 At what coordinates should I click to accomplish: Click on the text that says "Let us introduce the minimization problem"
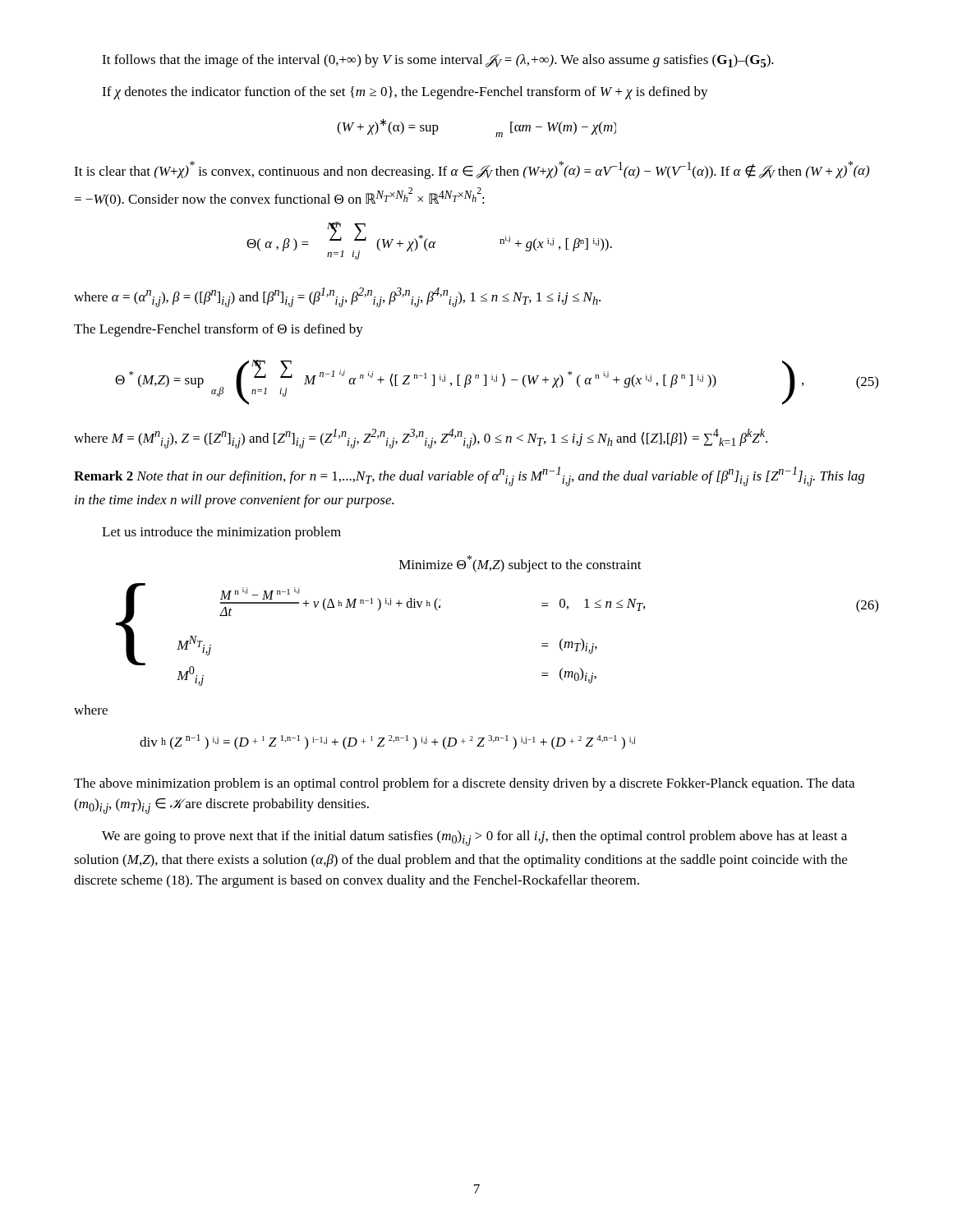[222, 532]
